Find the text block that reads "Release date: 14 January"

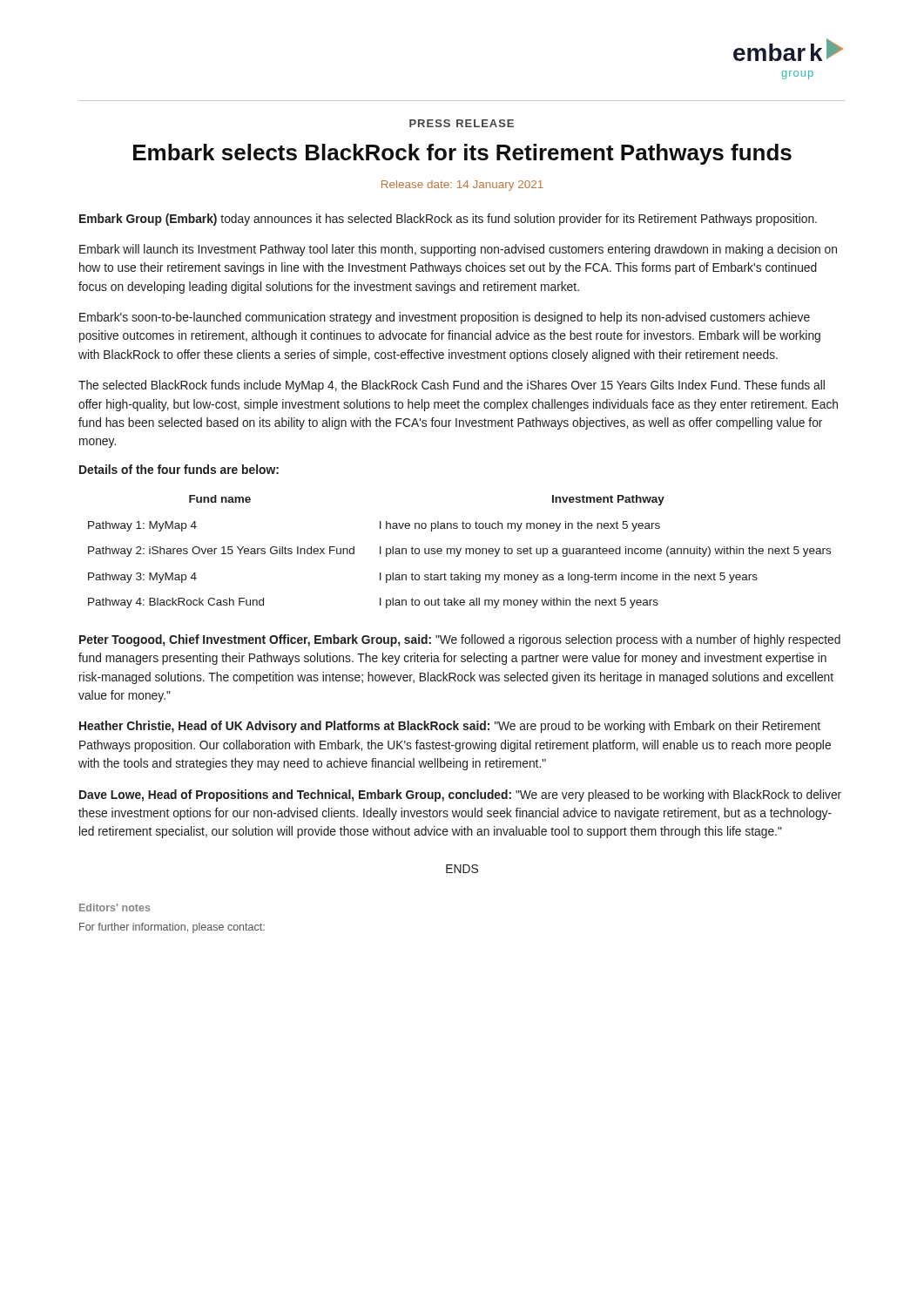coord(462,184)
